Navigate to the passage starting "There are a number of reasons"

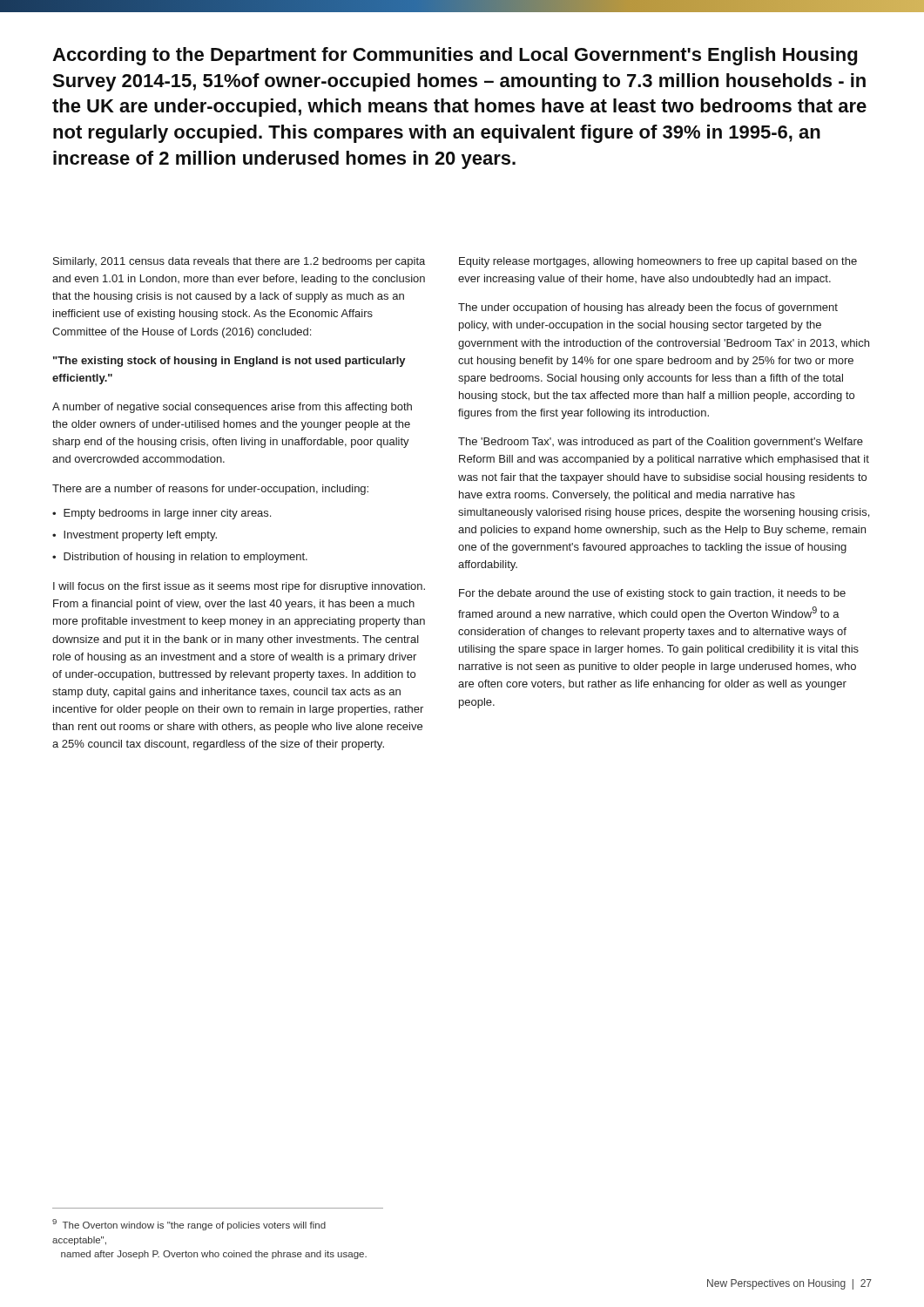(x=240, y=488)
